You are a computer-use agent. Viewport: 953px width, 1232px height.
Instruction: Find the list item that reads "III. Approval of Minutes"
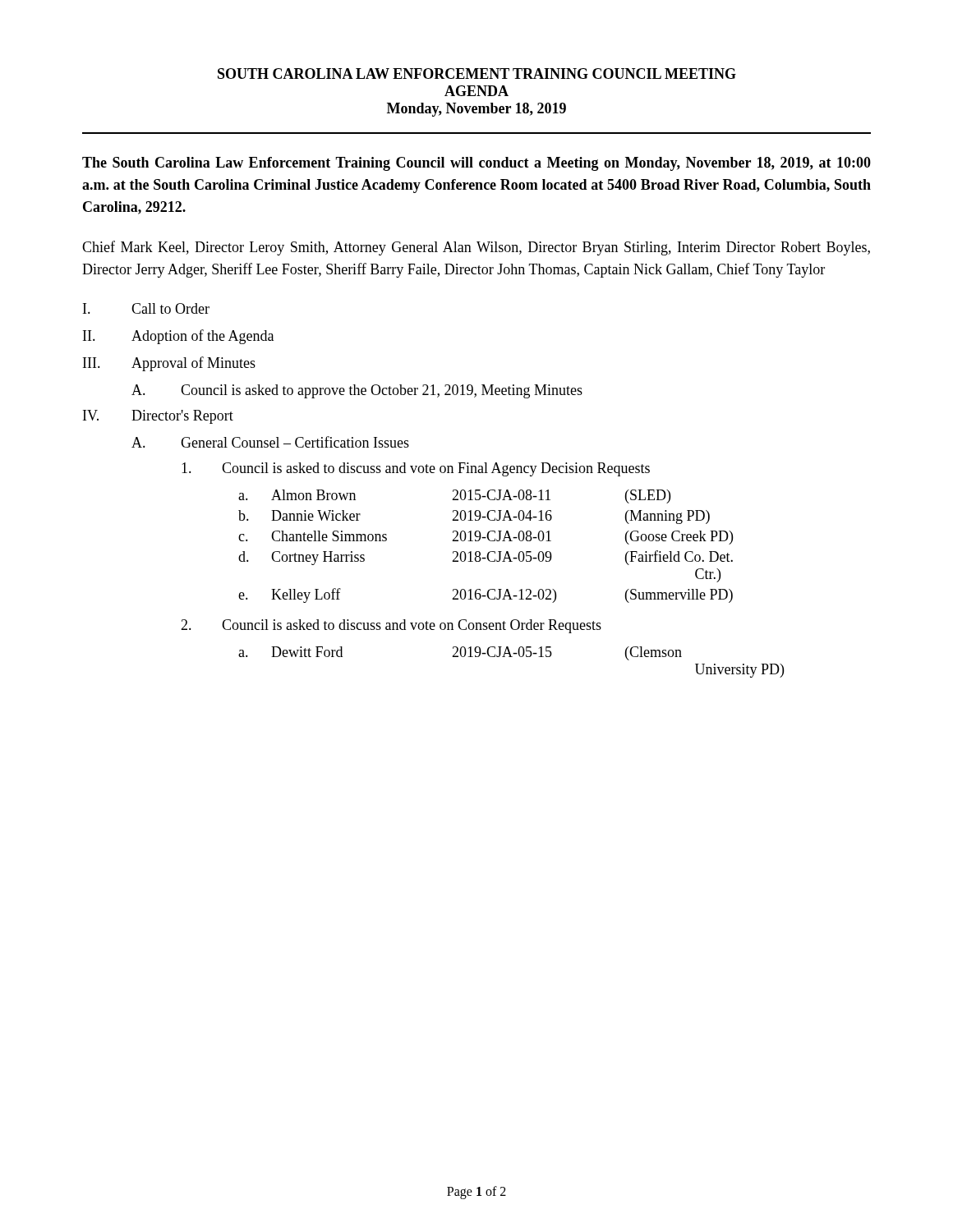169,364
